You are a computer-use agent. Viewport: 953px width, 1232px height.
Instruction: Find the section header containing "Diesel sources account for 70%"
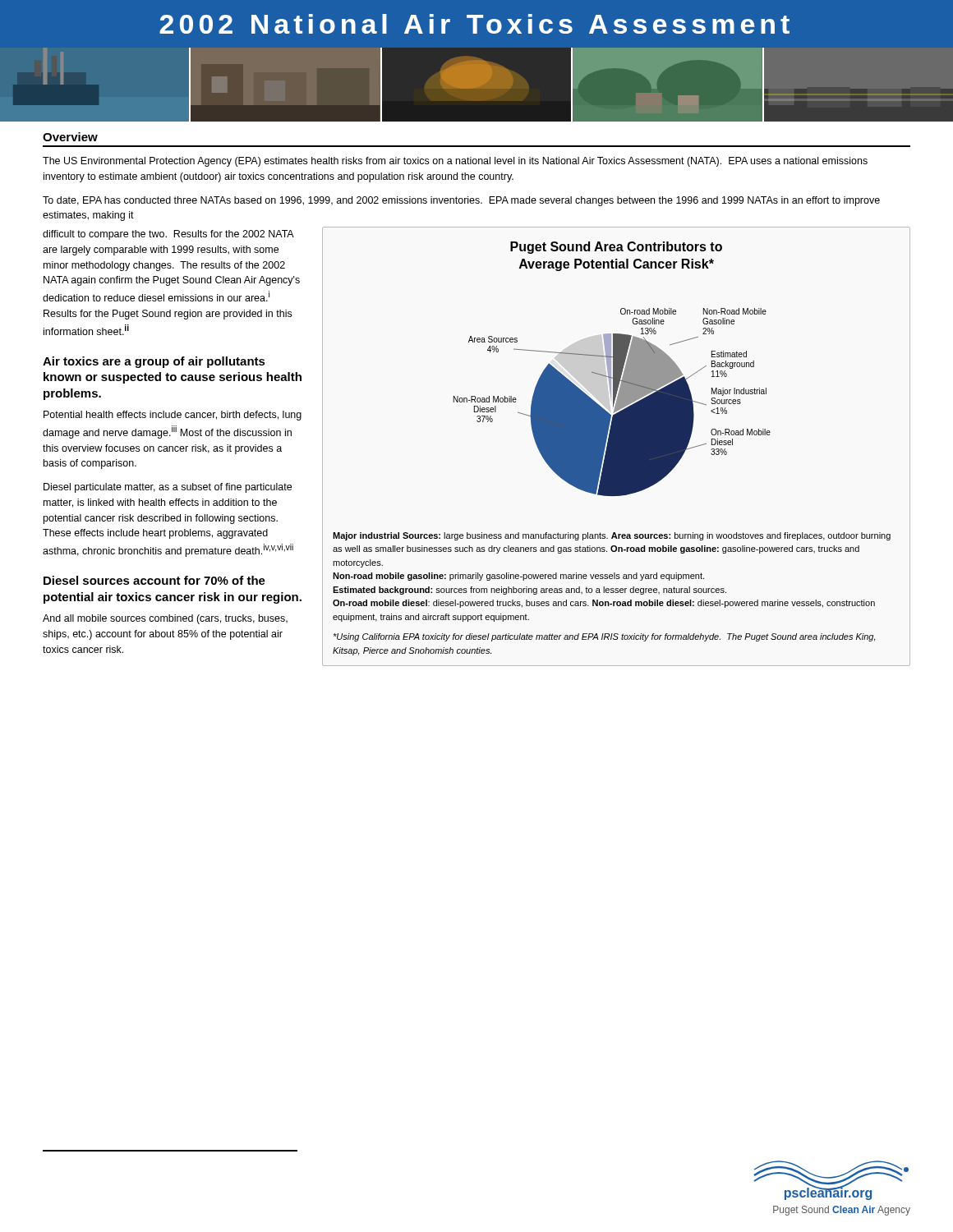(172, 588)
